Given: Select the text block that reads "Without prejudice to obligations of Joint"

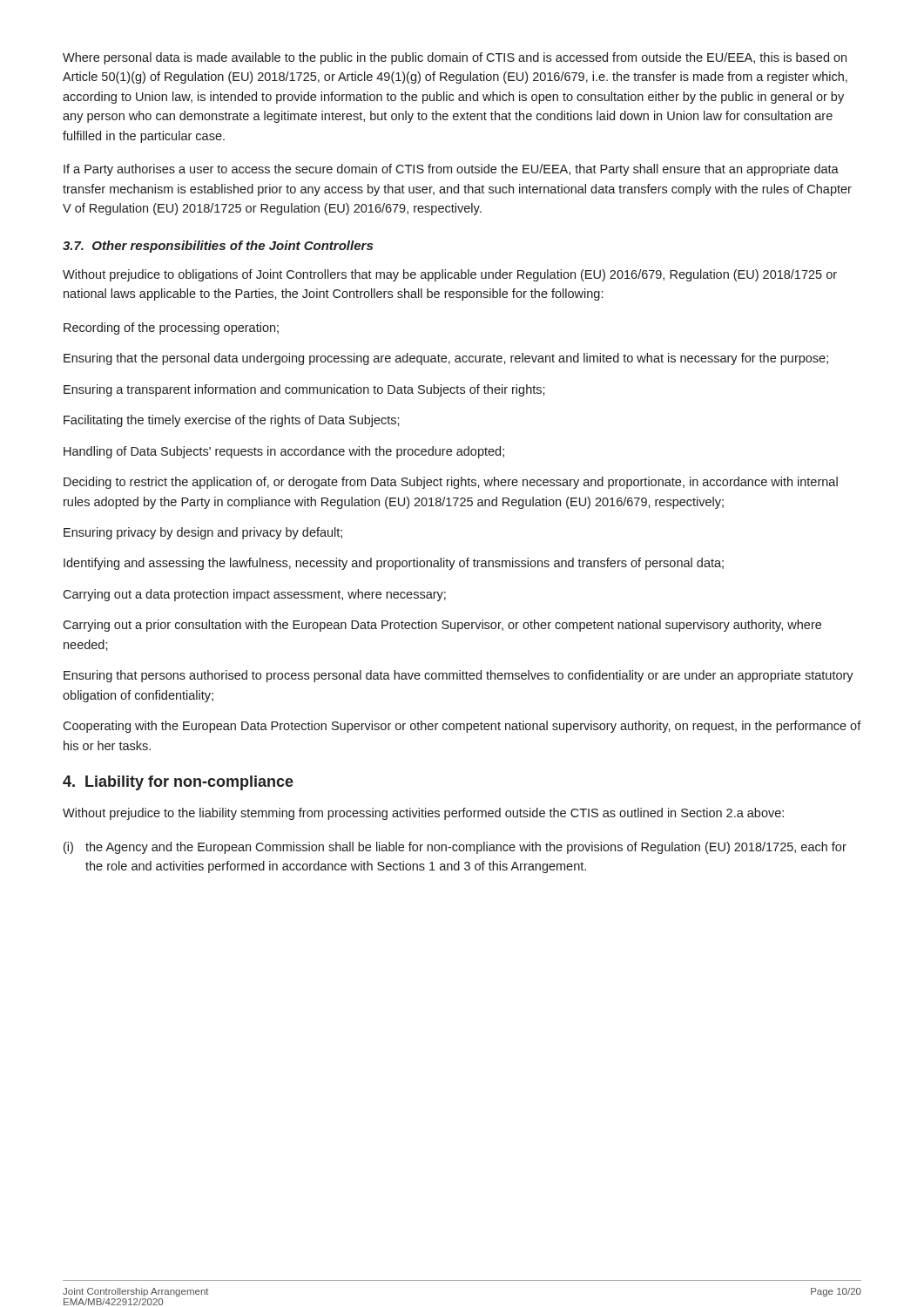Looking at the screenshot, I should click(462, 284).
